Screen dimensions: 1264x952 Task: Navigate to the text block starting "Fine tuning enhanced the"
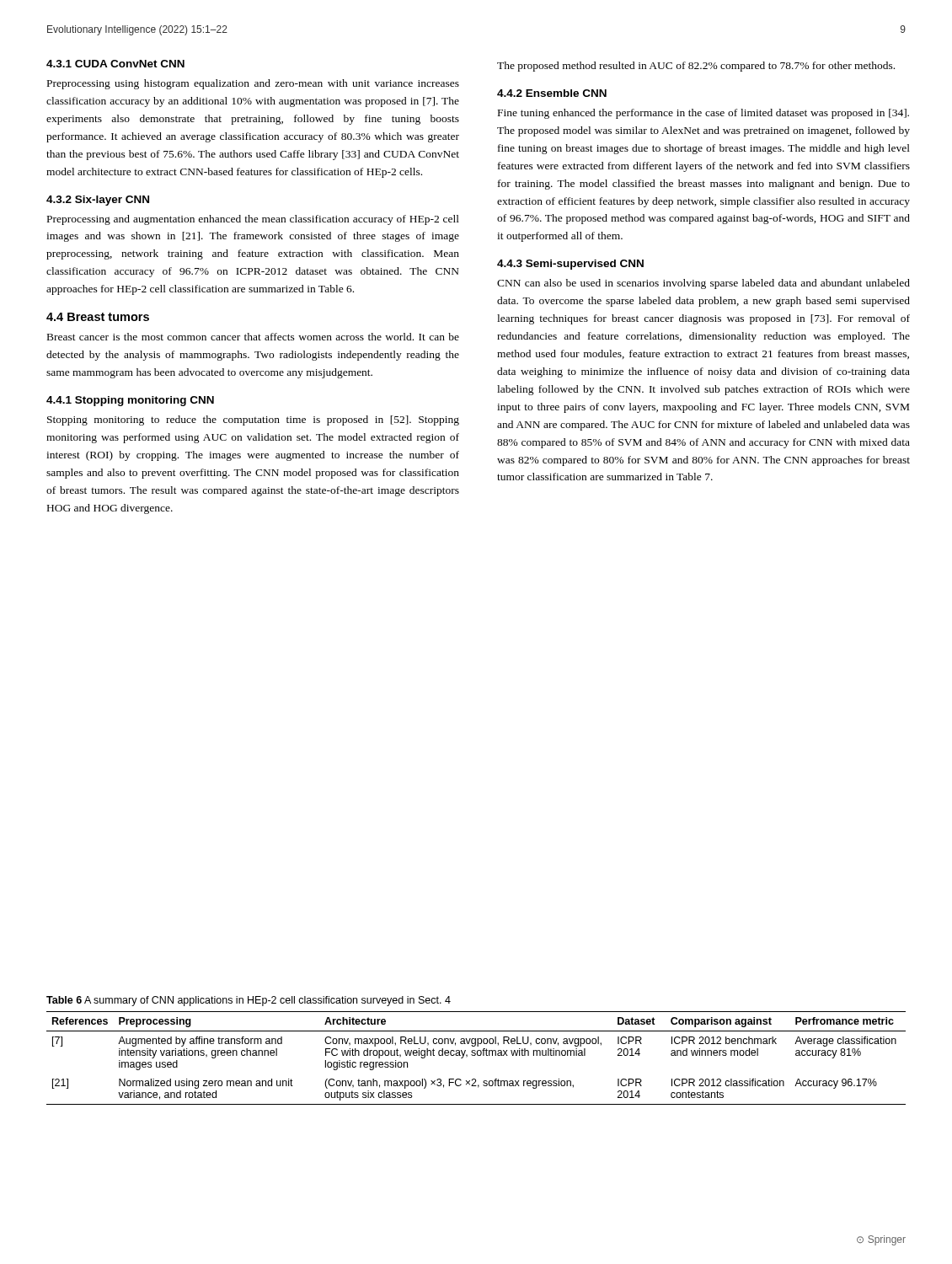point(703,174)
